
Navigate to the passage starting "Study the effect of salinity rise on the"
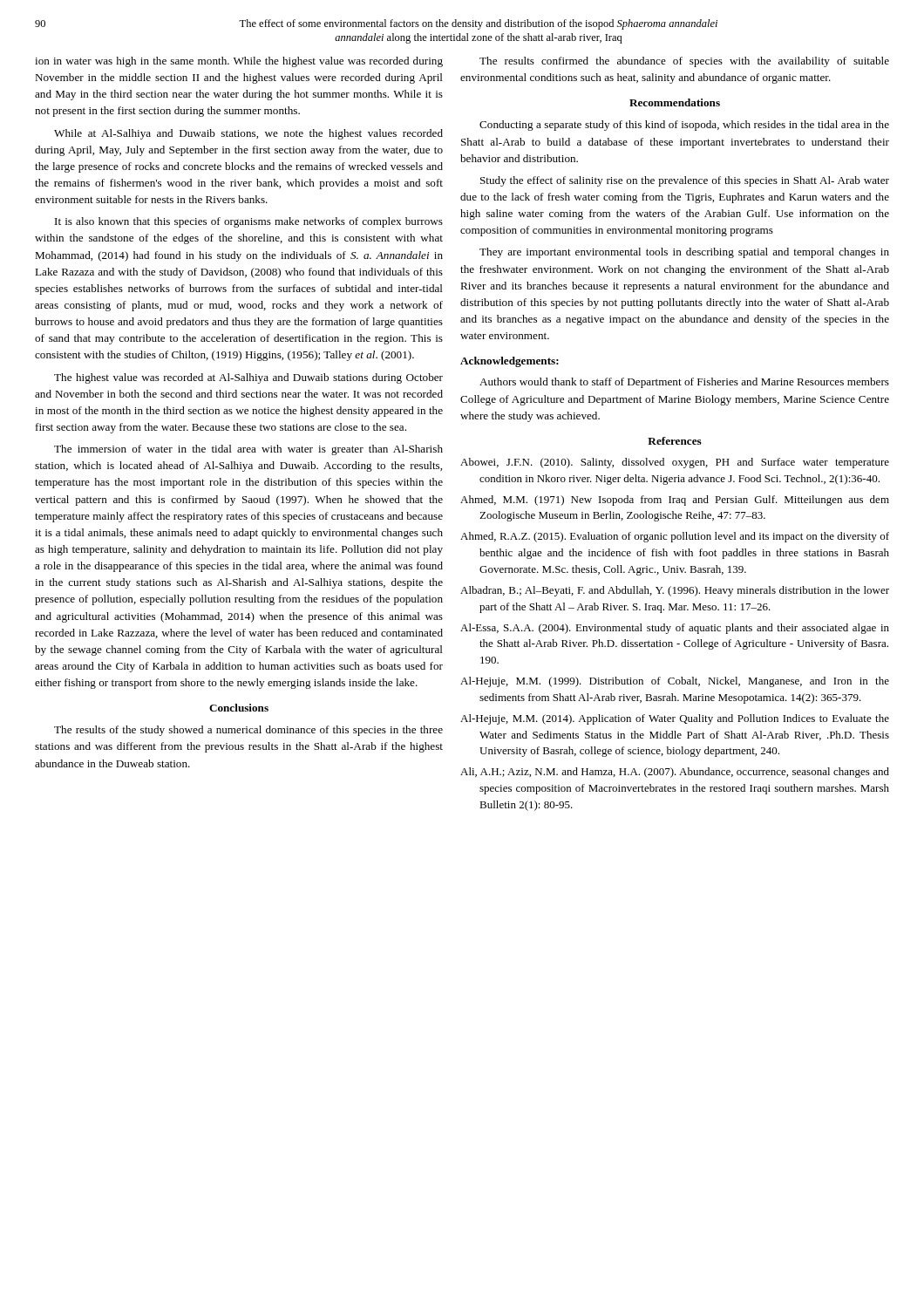pyautogui.click(x=675, y=205)
